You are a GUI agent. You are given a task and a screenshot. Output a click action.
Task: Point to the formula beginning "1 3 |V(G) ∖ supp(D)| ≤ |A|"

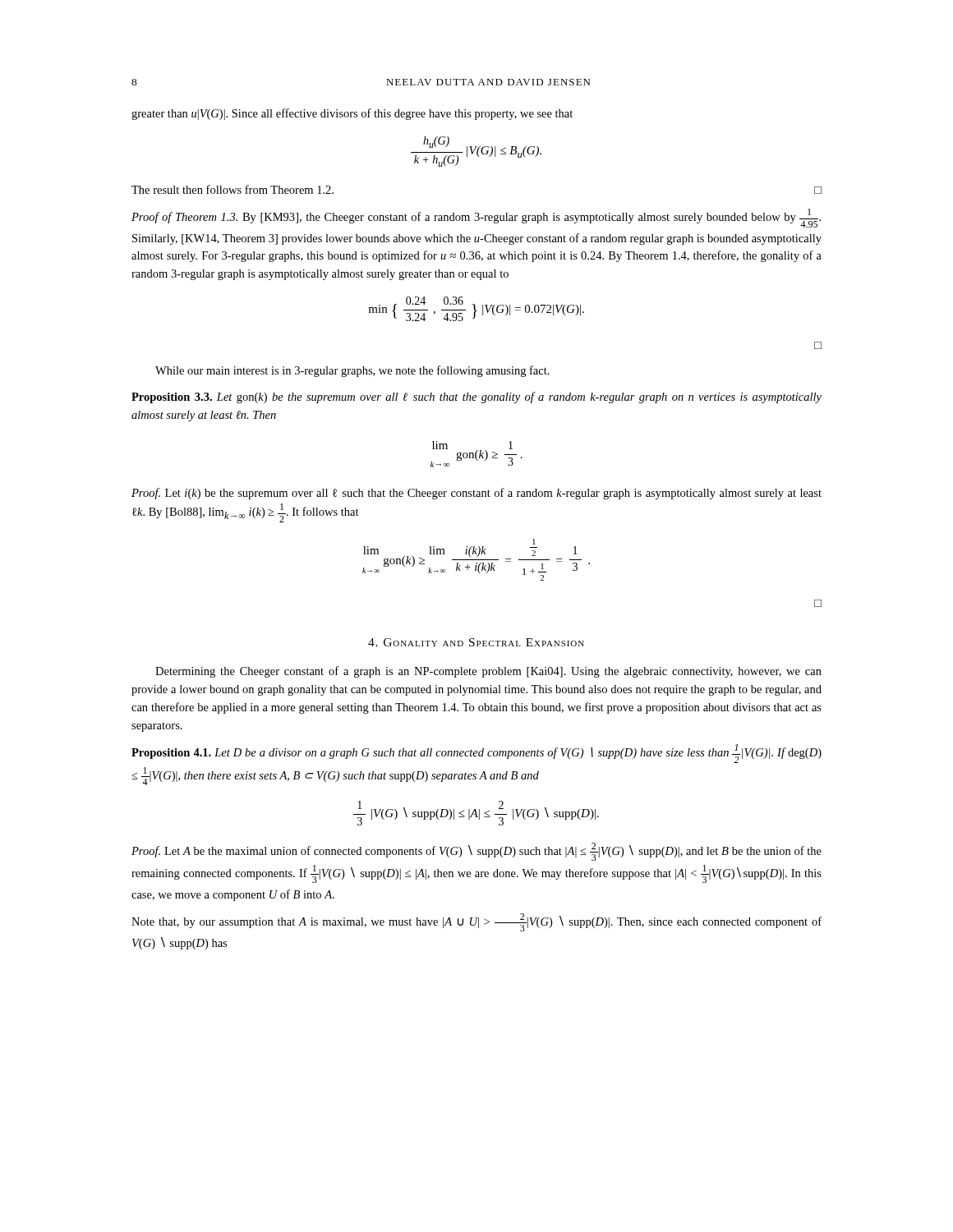pos(476,814)
